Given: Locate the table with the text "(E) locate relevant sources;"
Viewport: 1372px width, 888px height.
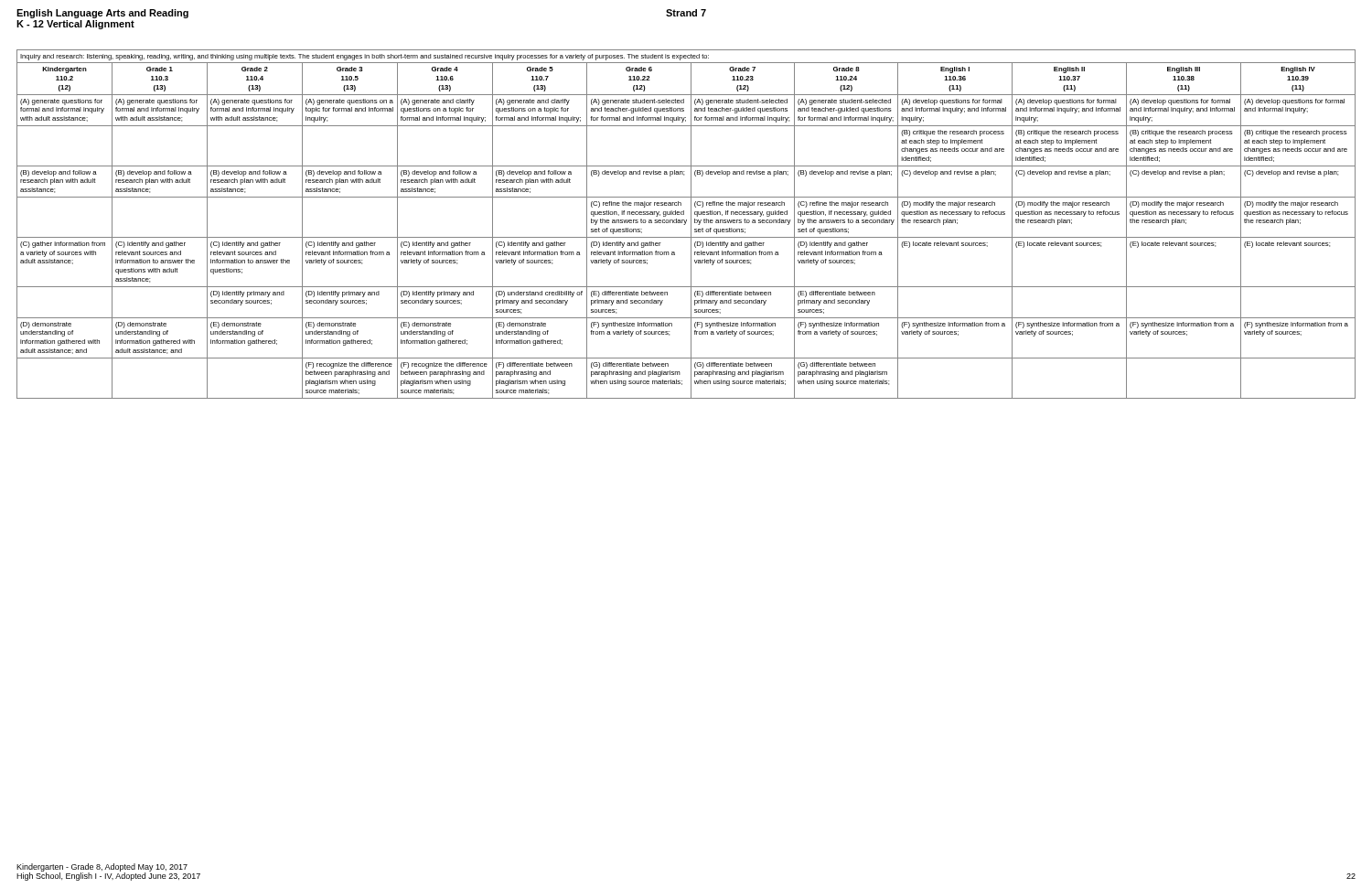Looking at the screenshot, I should point(686,224).
